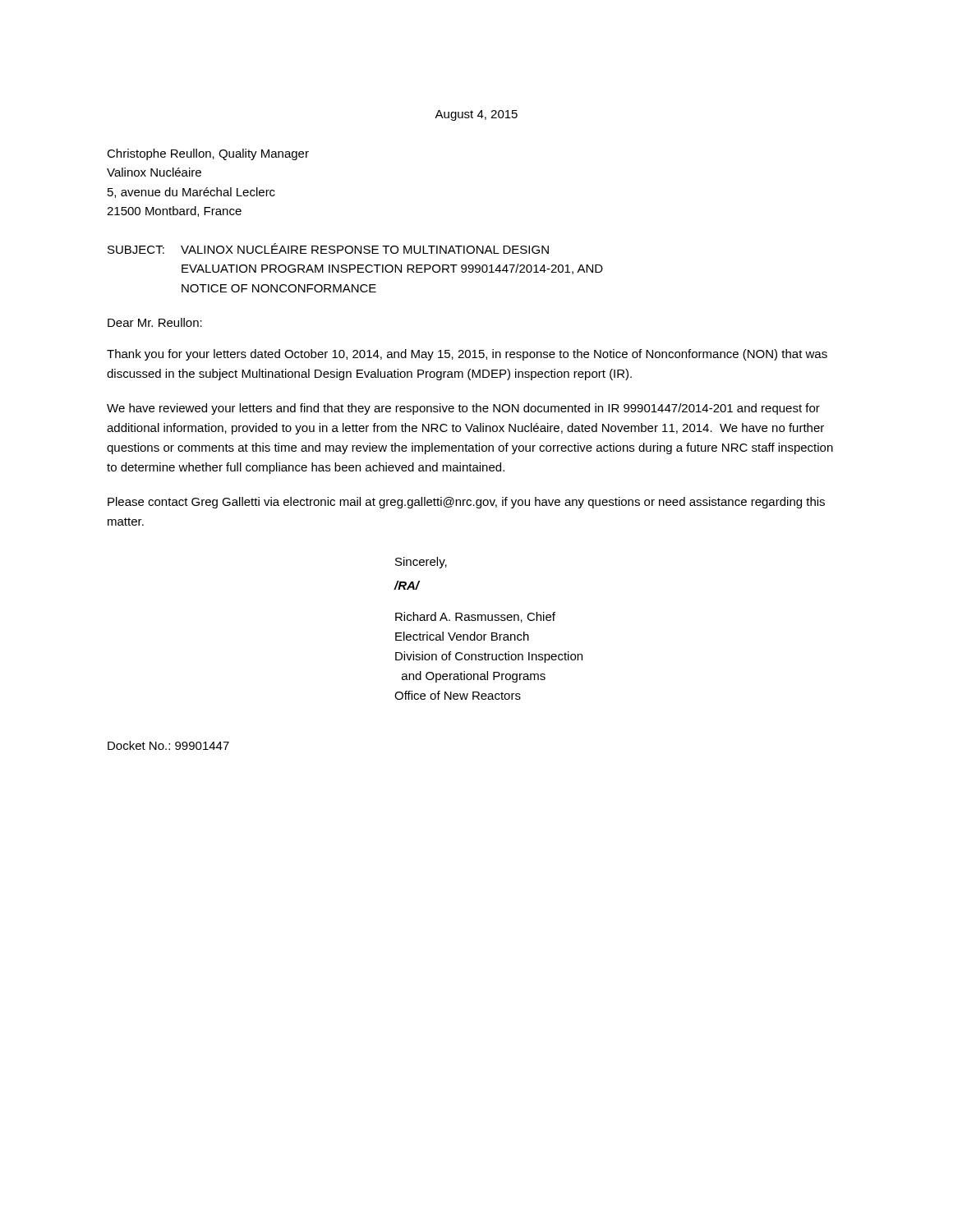Click where it says "Docket No.: 99901447"

(168, 745)
